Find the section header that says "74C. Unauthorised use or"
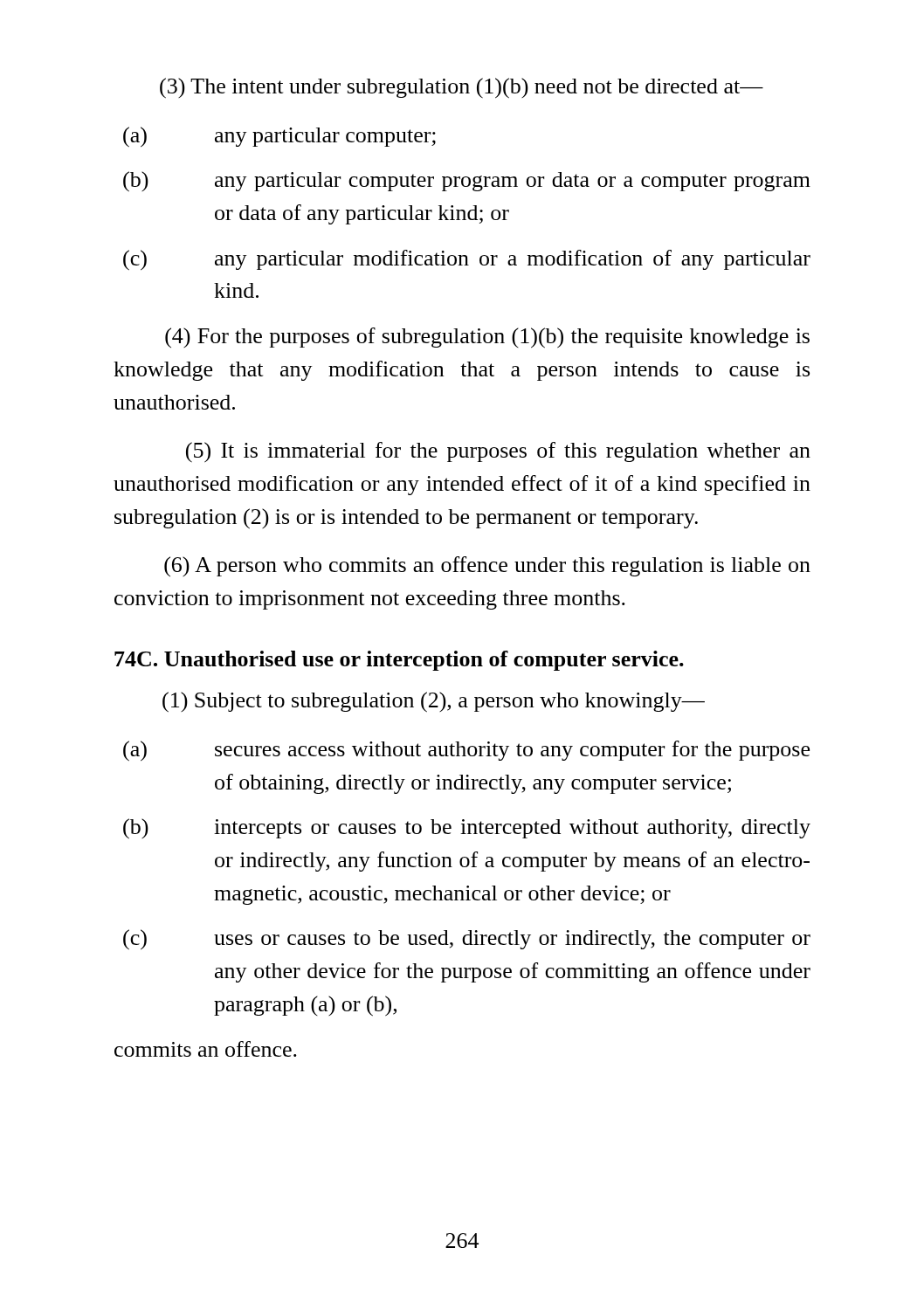The height and width of the screenshot is (1310, 924). click(x=399, y=659)
